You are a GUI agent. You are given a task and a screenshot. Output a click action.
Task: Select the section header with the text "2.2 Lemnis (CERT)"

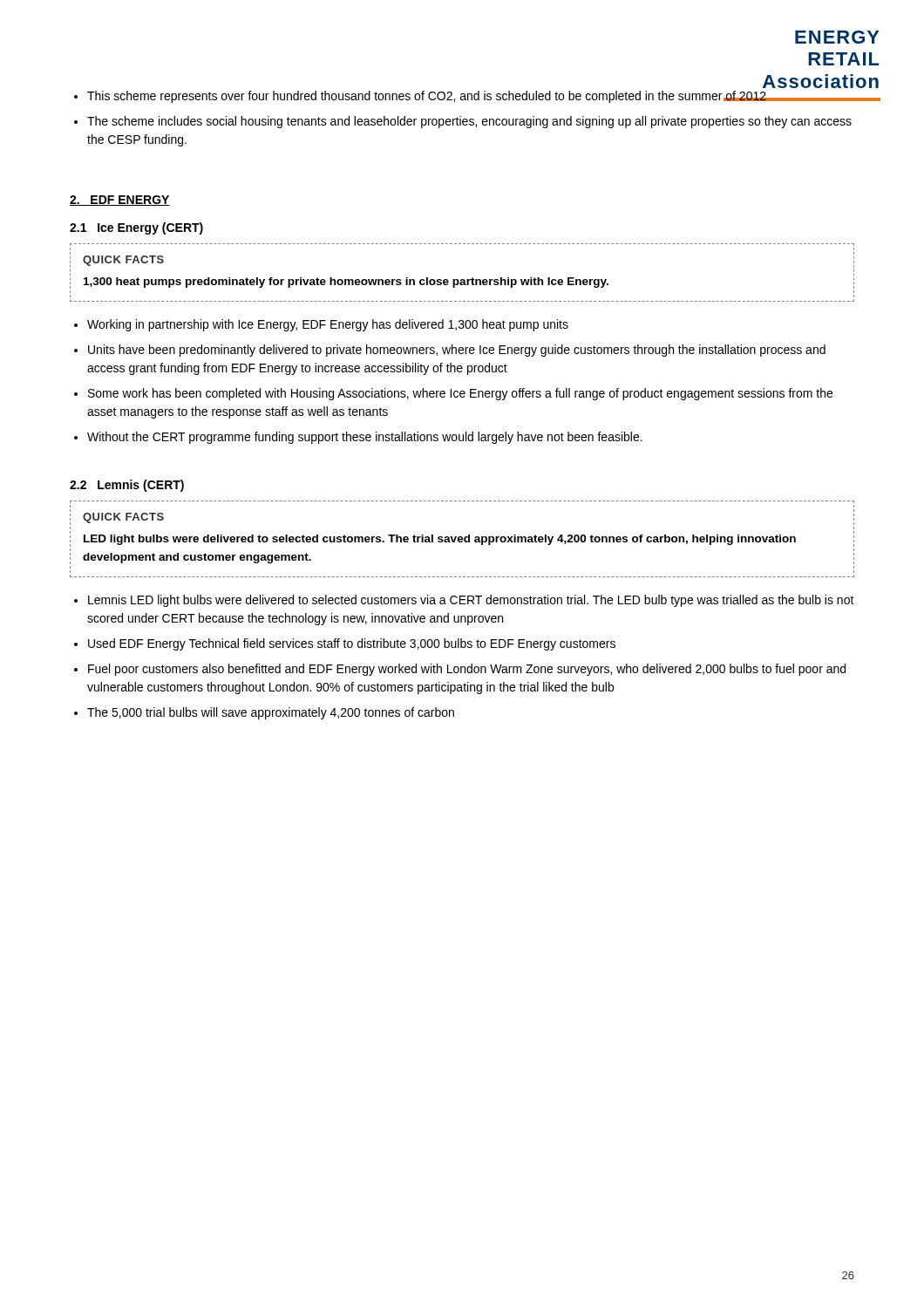pos(127,485)
